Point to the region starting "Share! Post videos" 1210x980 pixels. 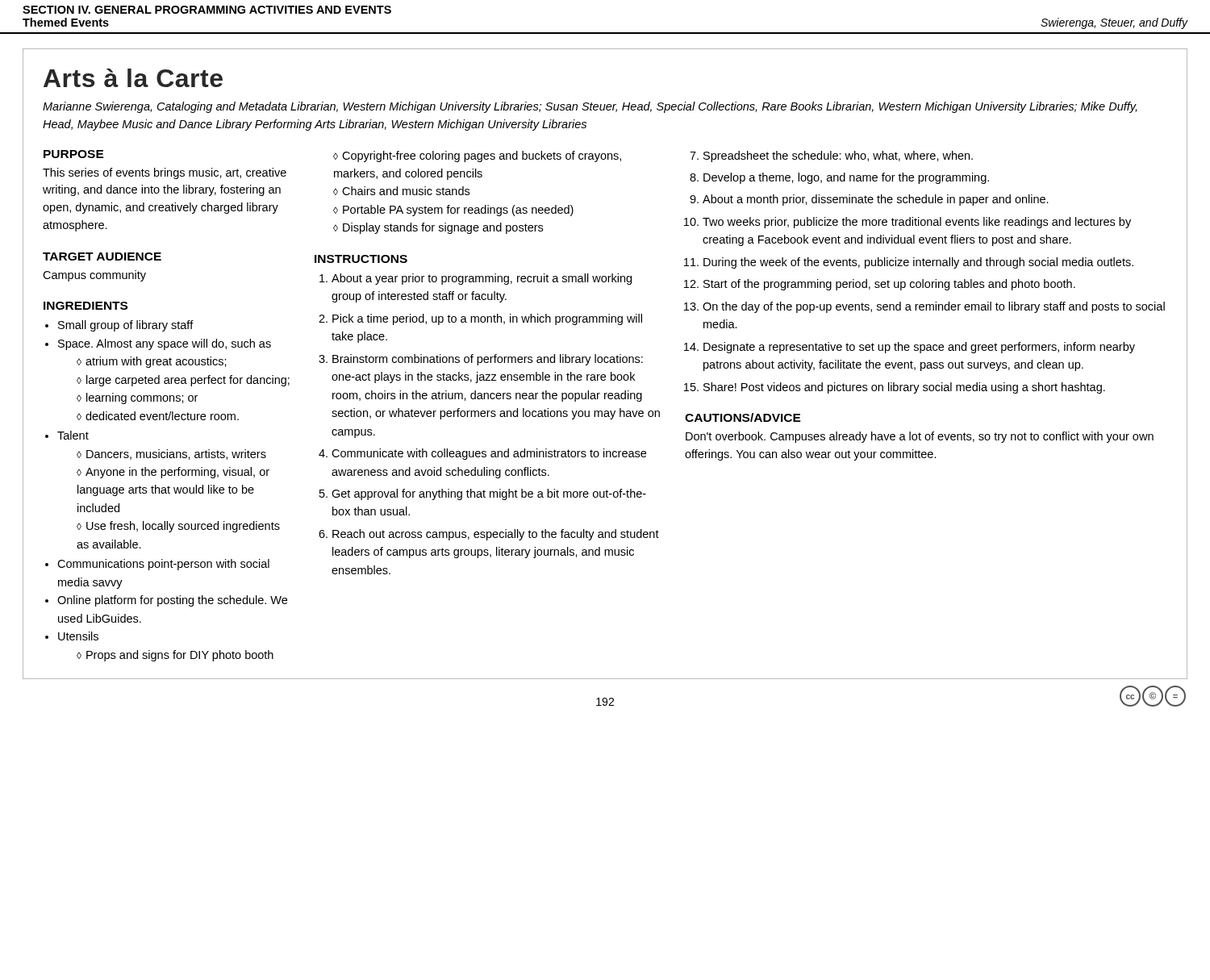904,387
